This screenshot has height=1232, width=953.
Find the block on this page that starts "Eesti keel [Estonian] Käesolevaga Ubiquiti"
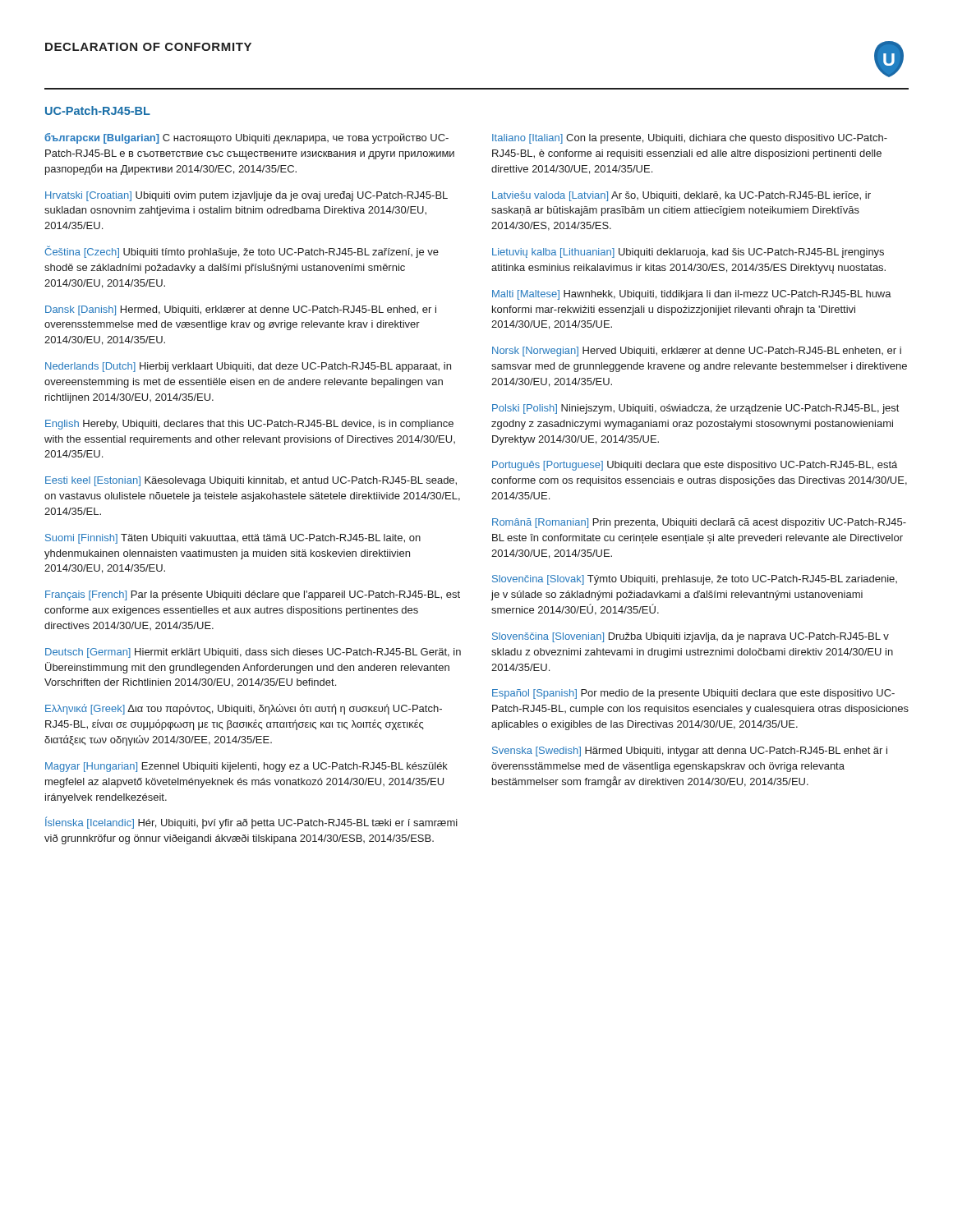252,496
